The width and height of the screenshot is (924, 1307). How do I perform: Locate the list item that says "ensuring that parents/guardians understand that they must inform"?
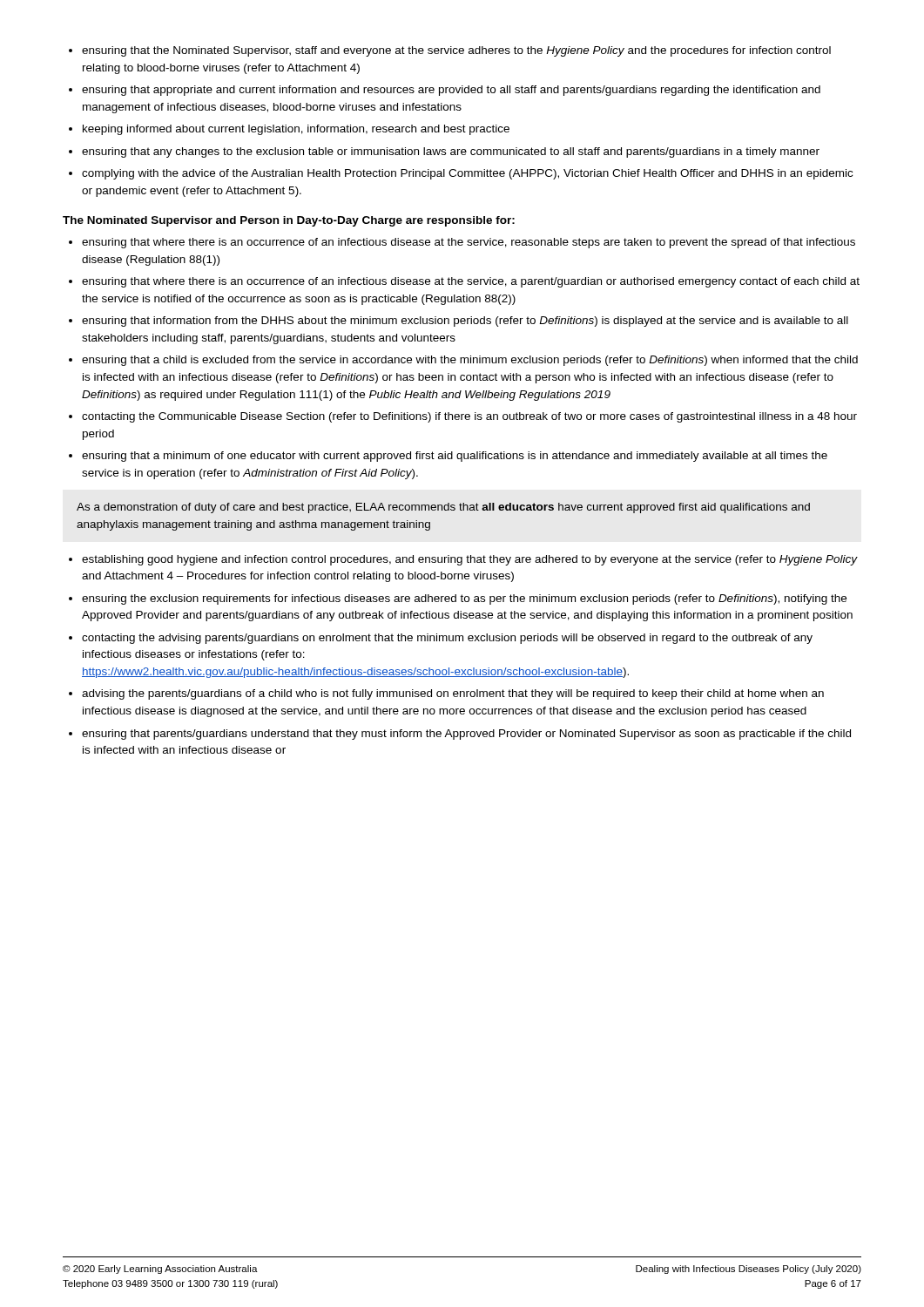pos(472,742)
